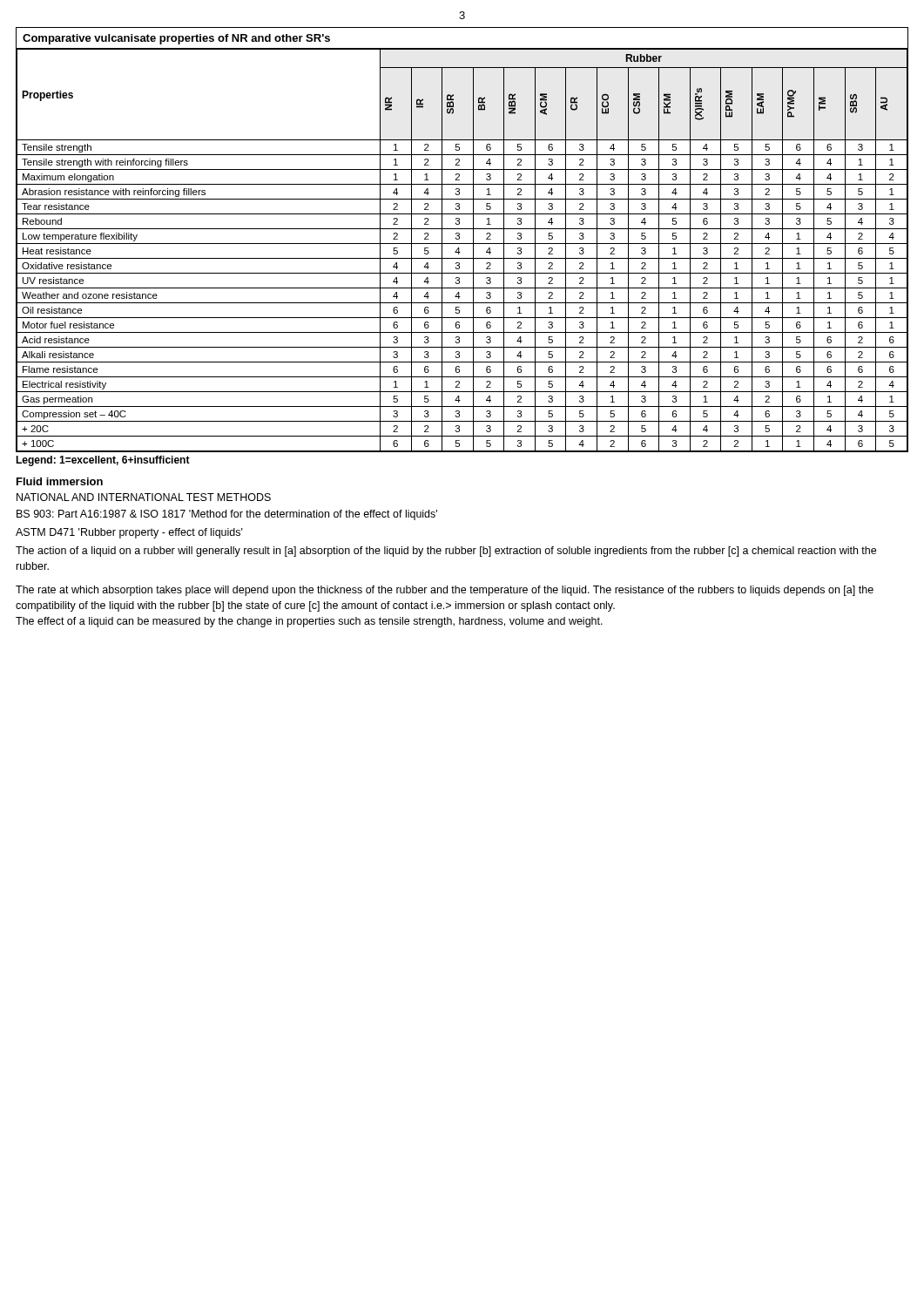Screen dimensions: 1307x924
Task: Select the passage starting "The rate at which absorption takes place will"
Action: click(x=445, y=605)
